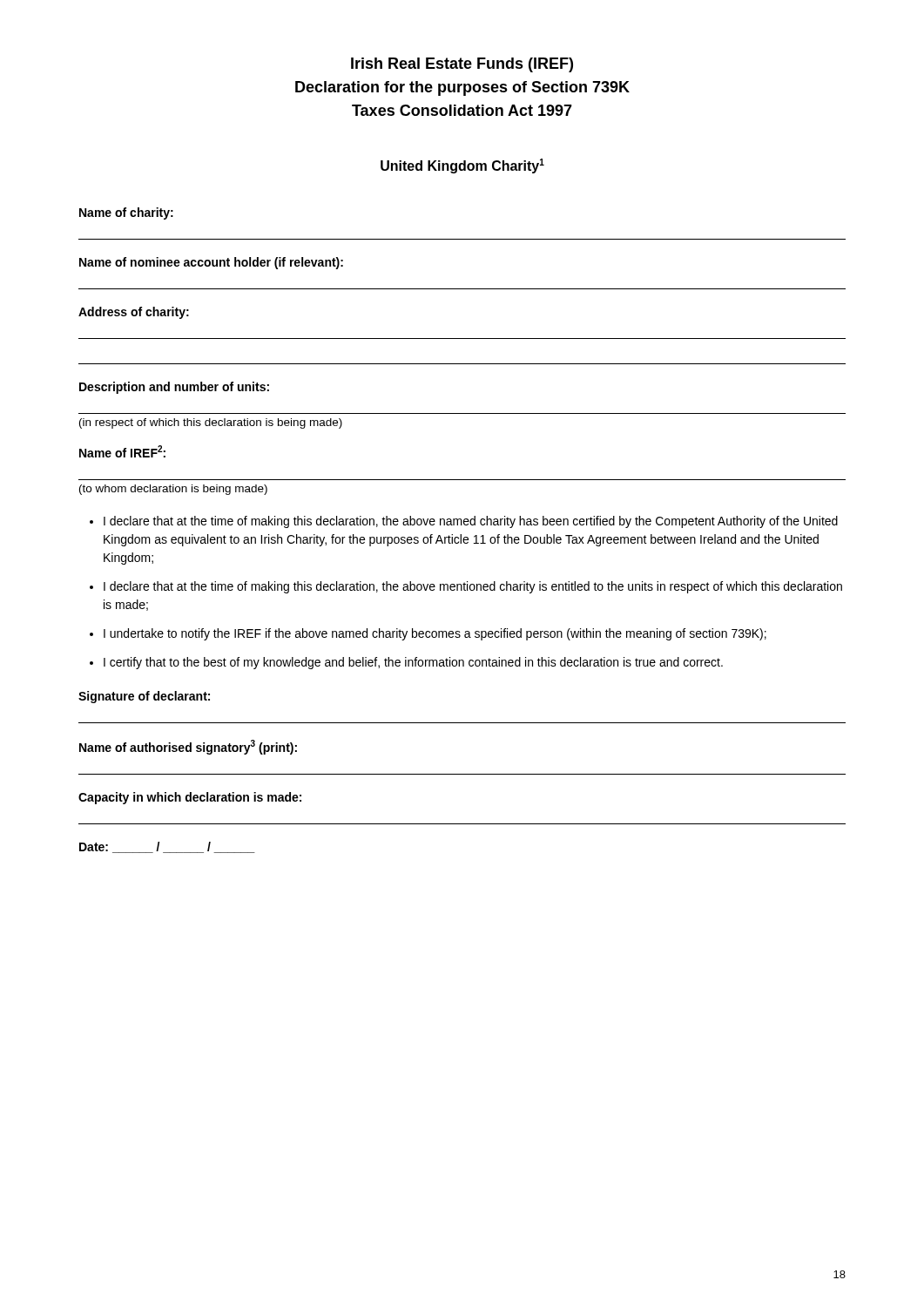This screenshot has height=1307, width=924.
Task: Where is the passage that starts "I certify that to"?
Action: (413, 662)
